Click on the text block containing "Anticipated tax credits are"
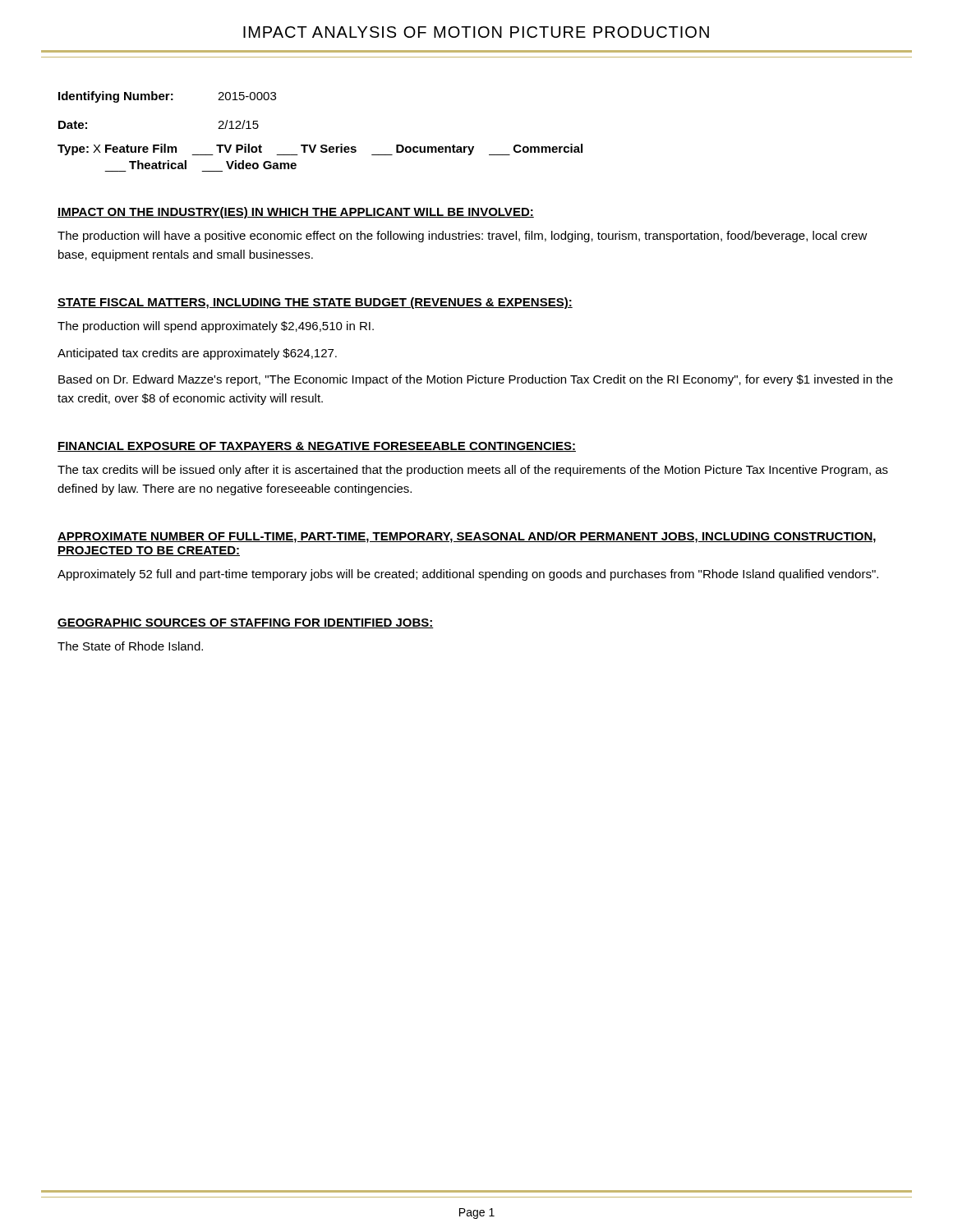This screenshot has width=953, height=1232. 198,352
